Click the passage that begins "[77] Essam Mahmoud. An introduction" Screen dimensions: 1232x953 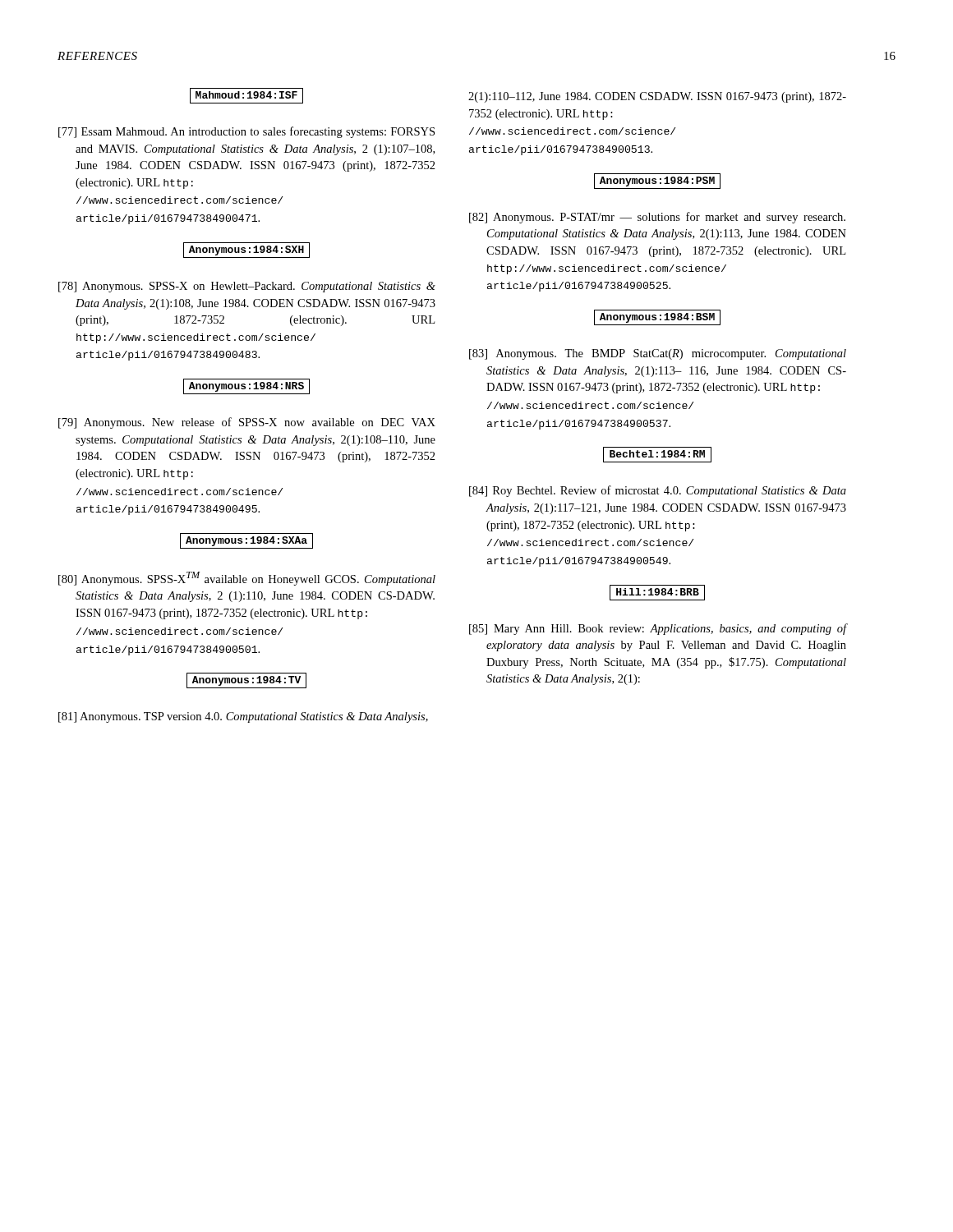pyautogui.click(x=246, y=175)
